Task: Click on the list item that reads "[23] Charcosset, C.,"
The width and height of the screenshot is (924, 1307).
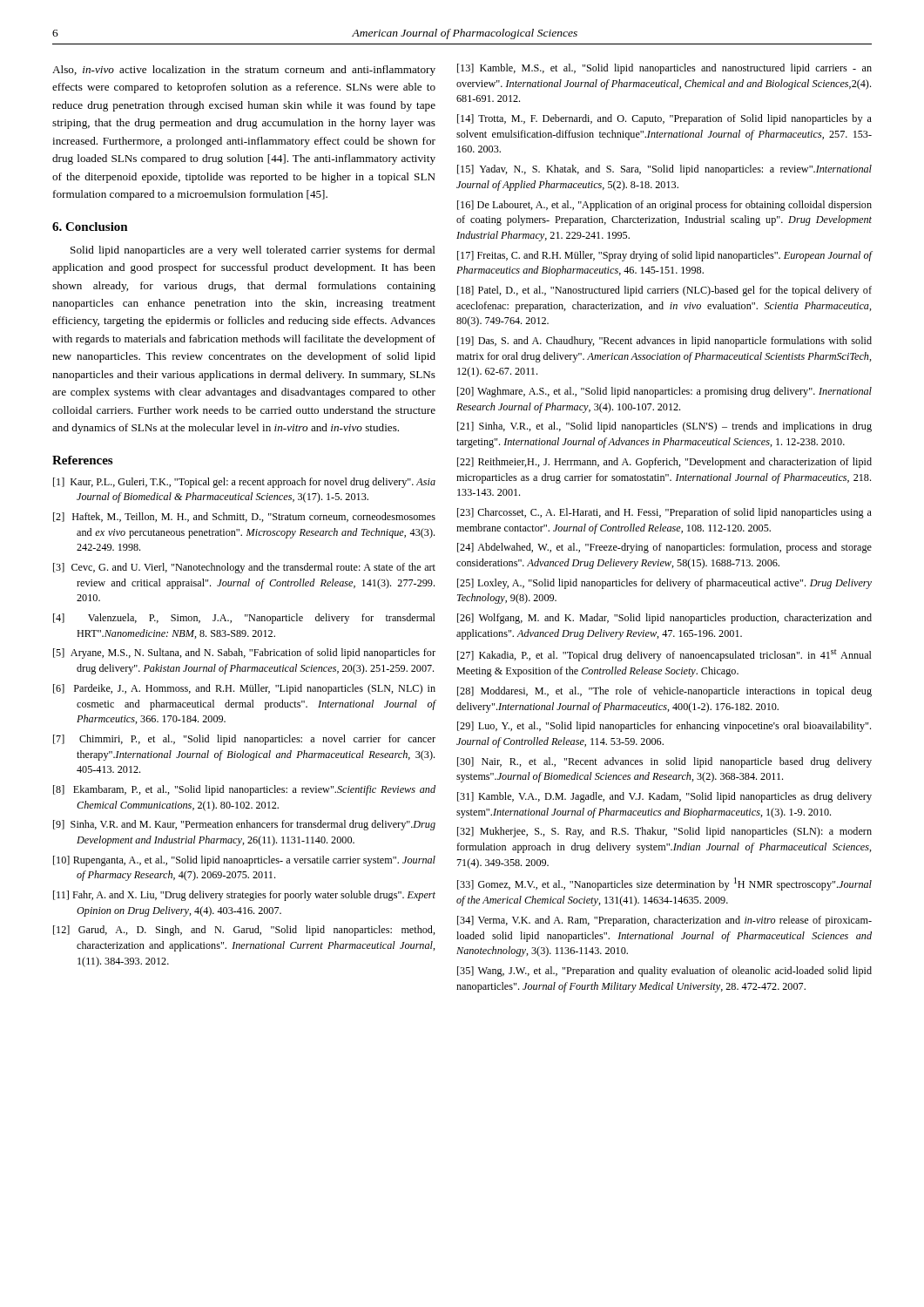Action: pos(664,520)
